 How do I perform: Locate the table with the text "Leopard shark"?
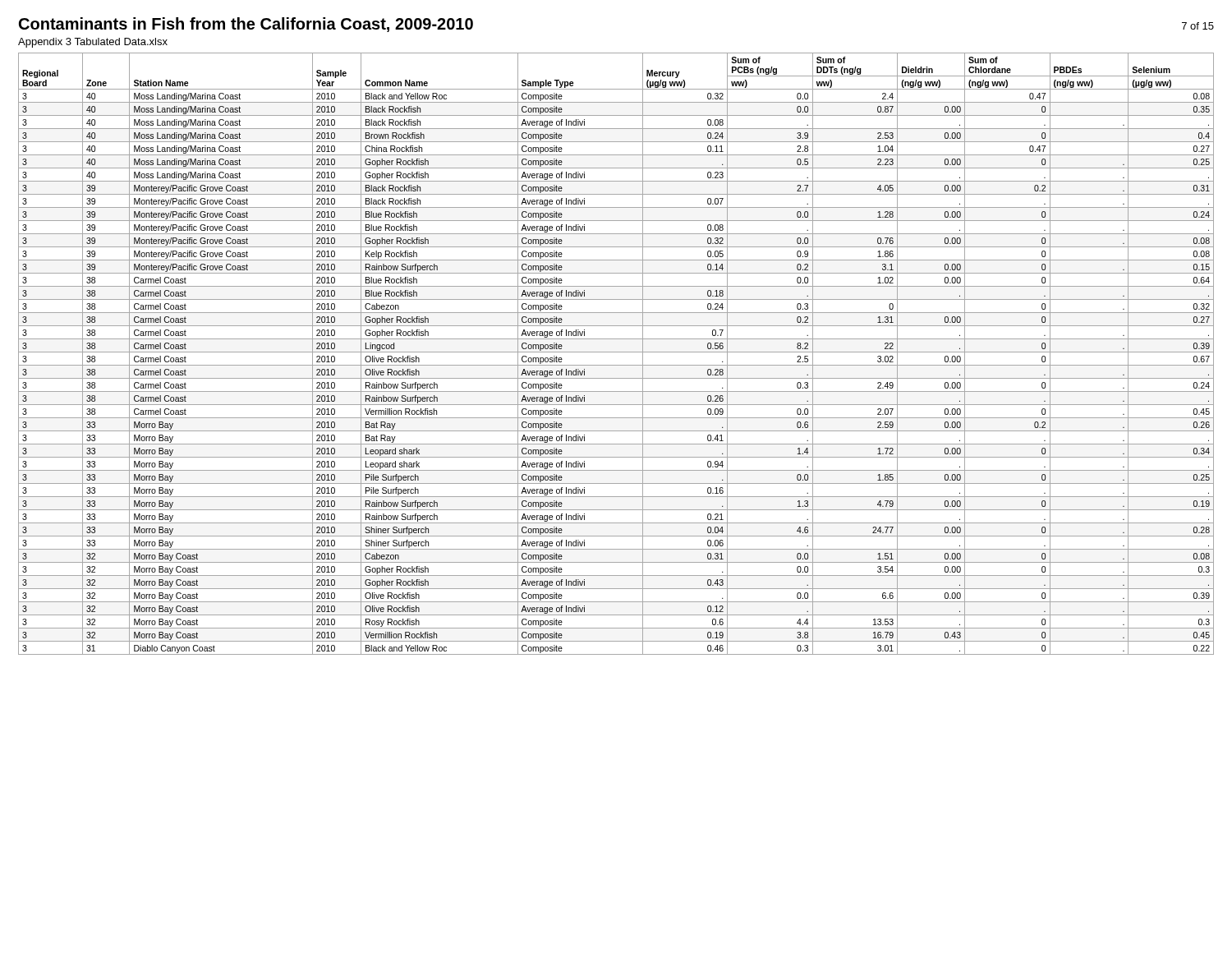pos(616,354)
